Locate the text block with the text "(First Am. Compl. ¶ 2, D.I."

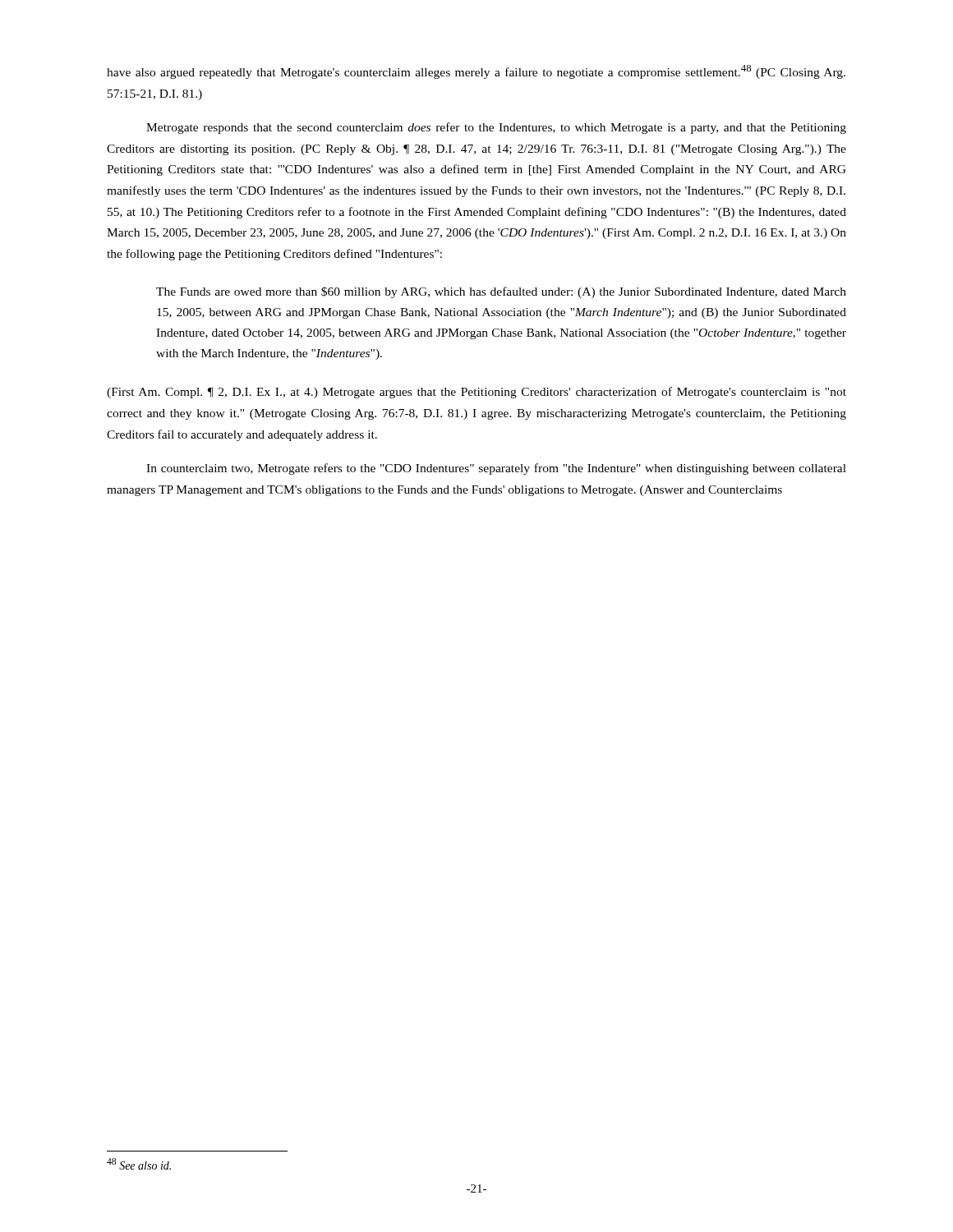point(476,413)
